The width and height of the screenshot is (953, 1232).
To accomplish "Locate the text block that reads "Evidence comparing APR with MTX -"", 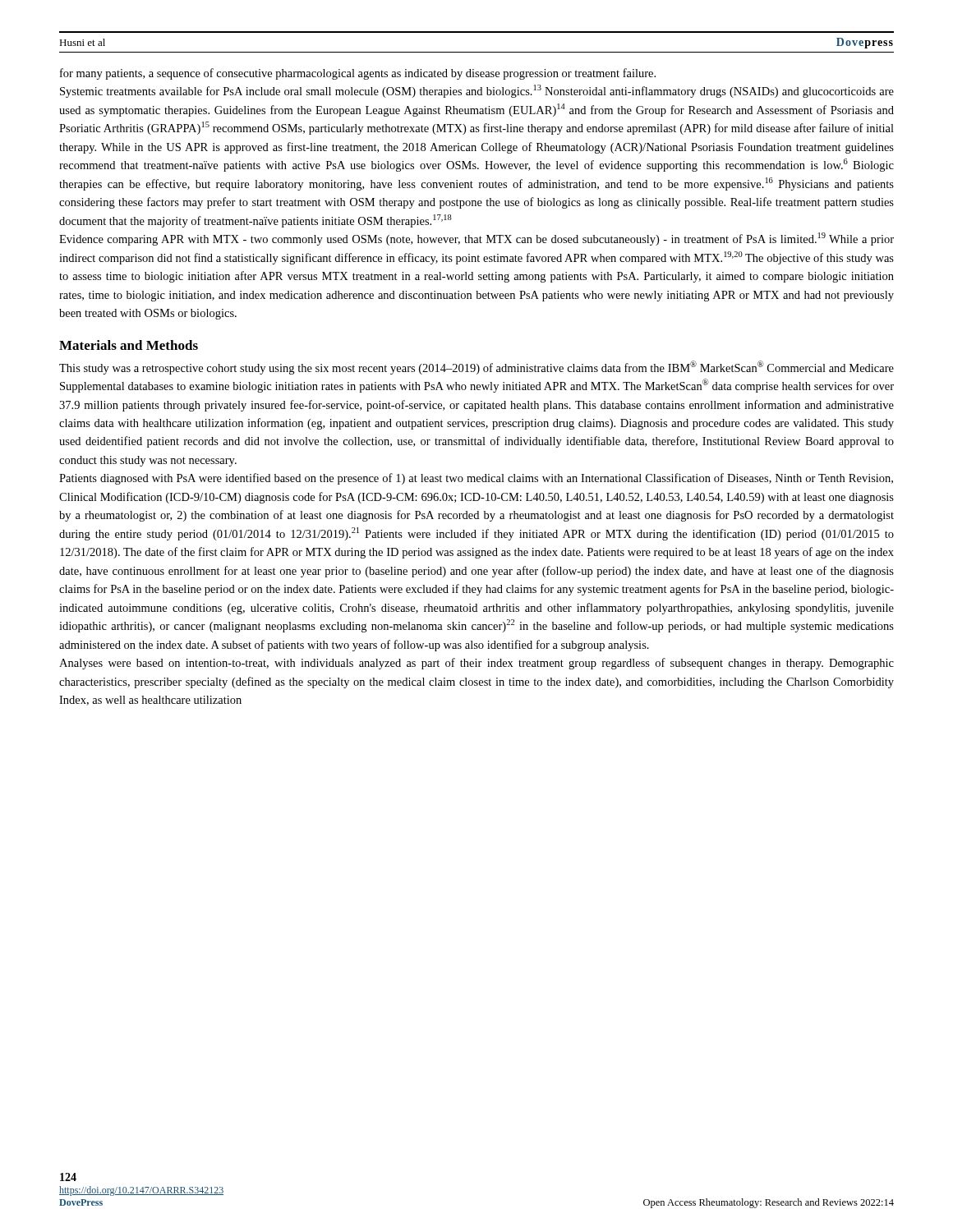I will pos(476,276).
